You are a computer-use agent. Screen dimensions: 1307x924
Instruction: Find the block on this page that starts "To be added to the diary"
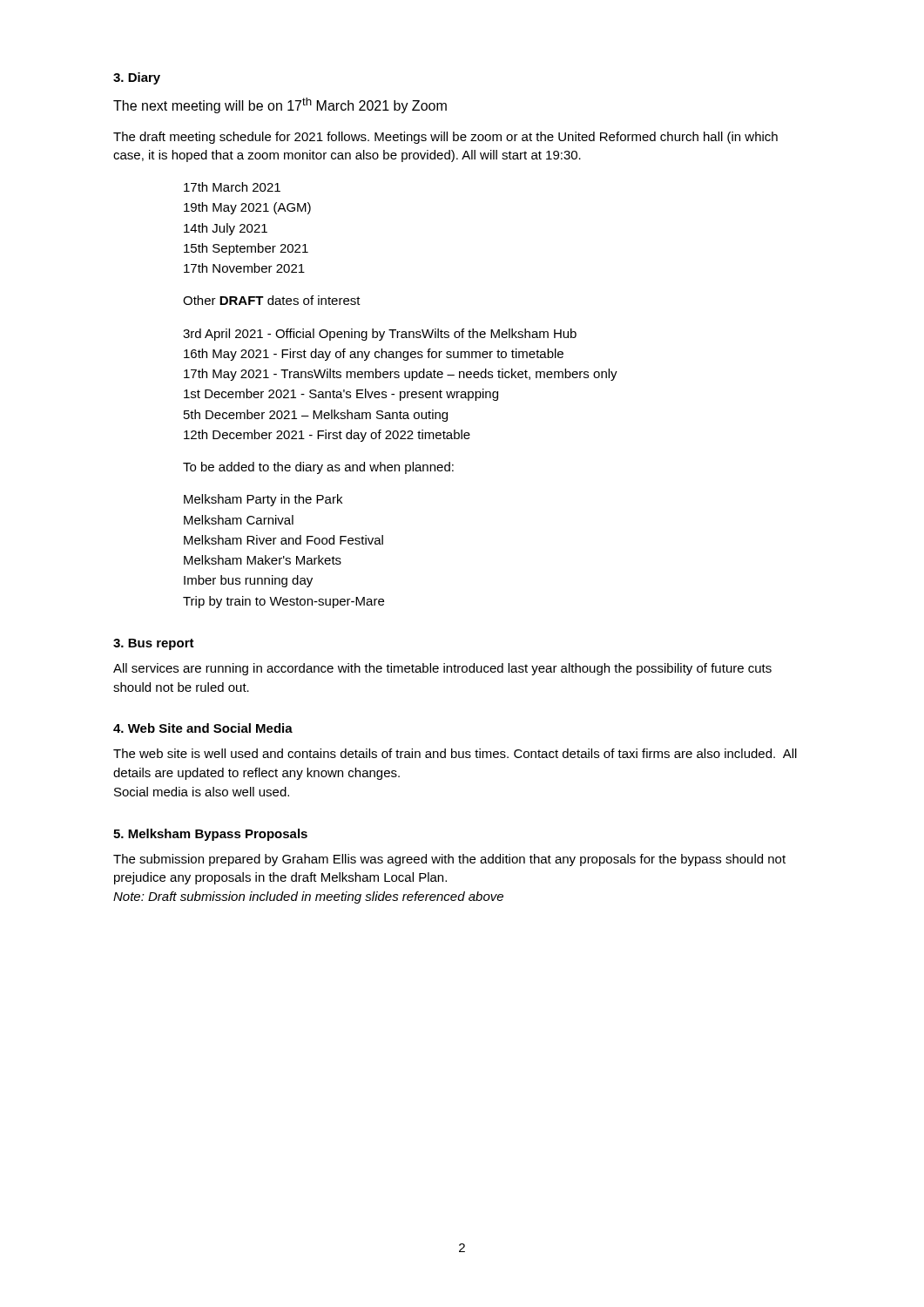pyautogui.click(x=319, y=467)
